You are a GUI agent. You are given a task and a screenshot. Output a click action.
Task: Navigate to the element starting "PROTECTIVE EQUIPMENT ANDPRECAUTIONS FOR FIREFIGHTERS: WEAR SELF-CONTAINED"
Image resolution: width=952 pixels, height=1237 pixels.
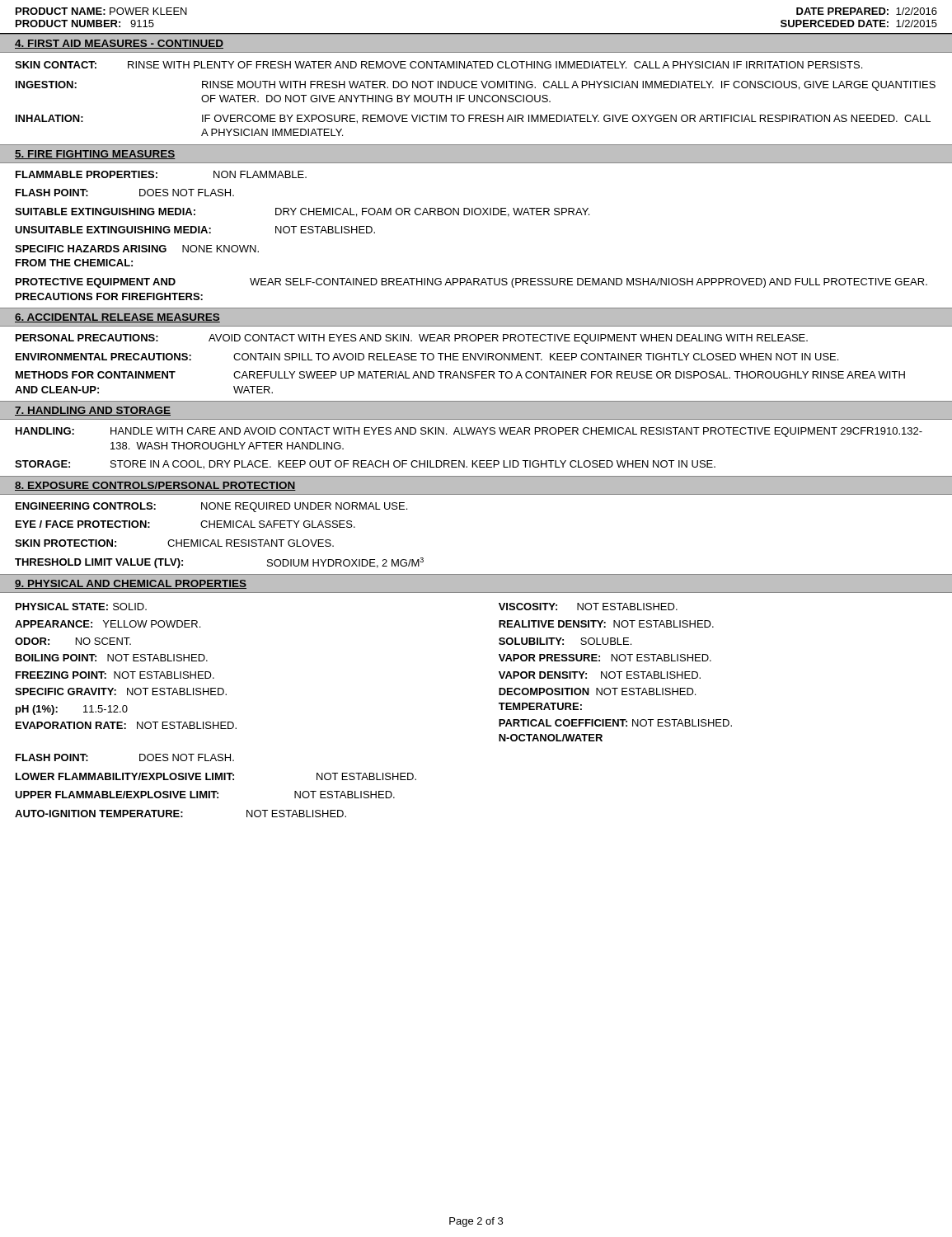point(471,289)
